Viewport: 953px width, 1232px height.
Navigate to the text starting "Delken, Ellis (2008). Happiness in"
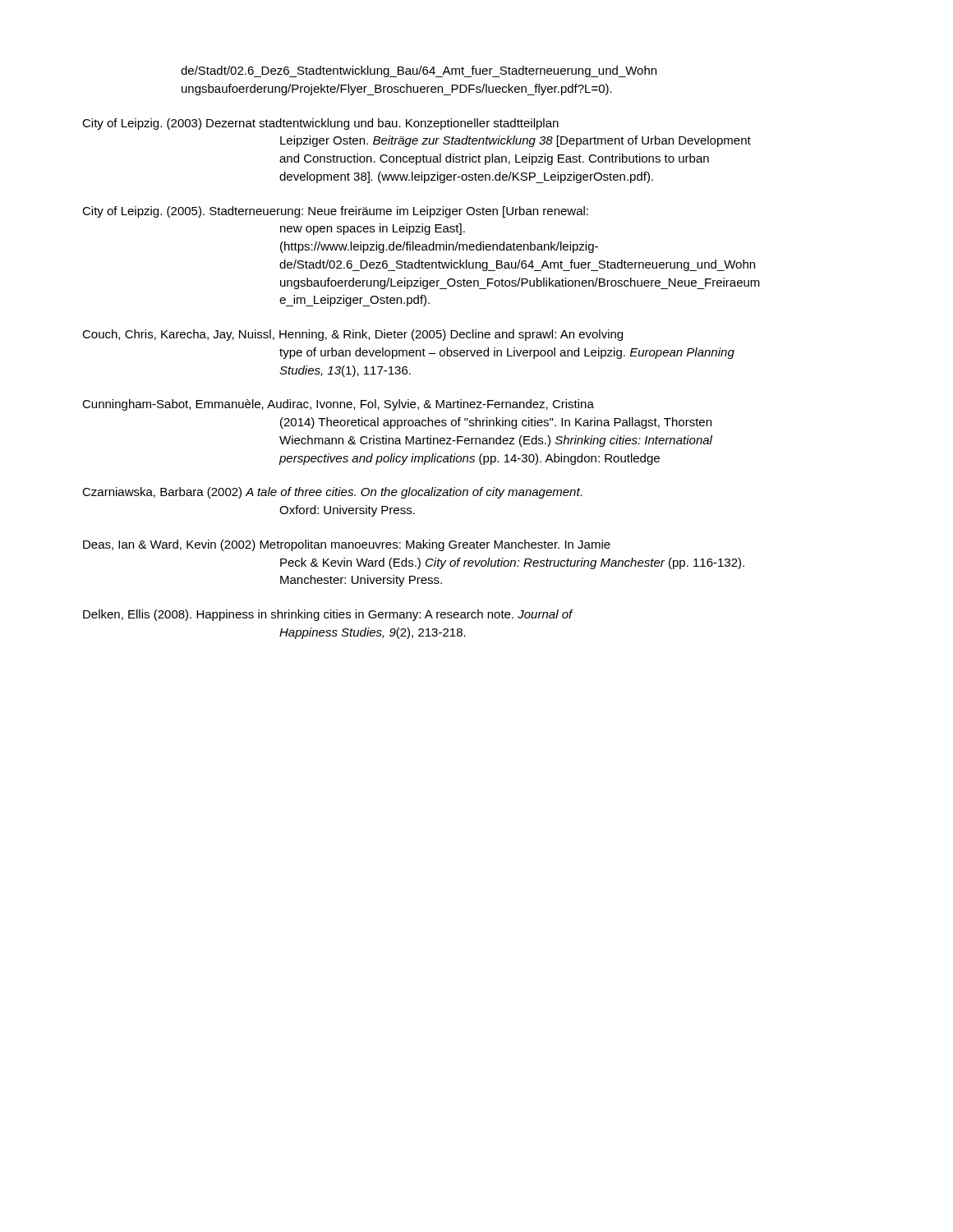pyautogui.click(x=476, y=623)
